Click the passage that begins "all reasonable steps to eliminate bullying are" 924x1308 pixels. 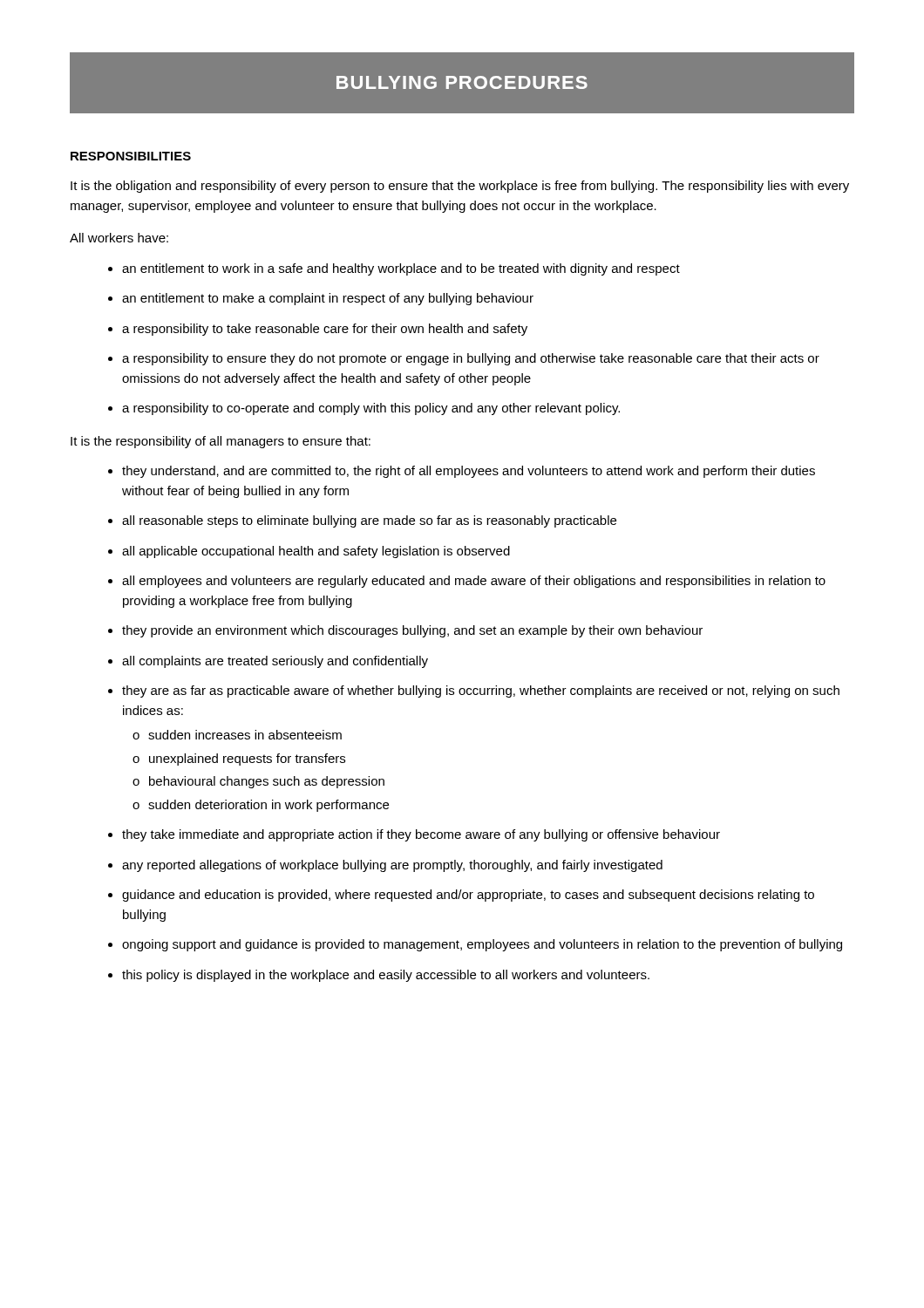tap(462, 521)
